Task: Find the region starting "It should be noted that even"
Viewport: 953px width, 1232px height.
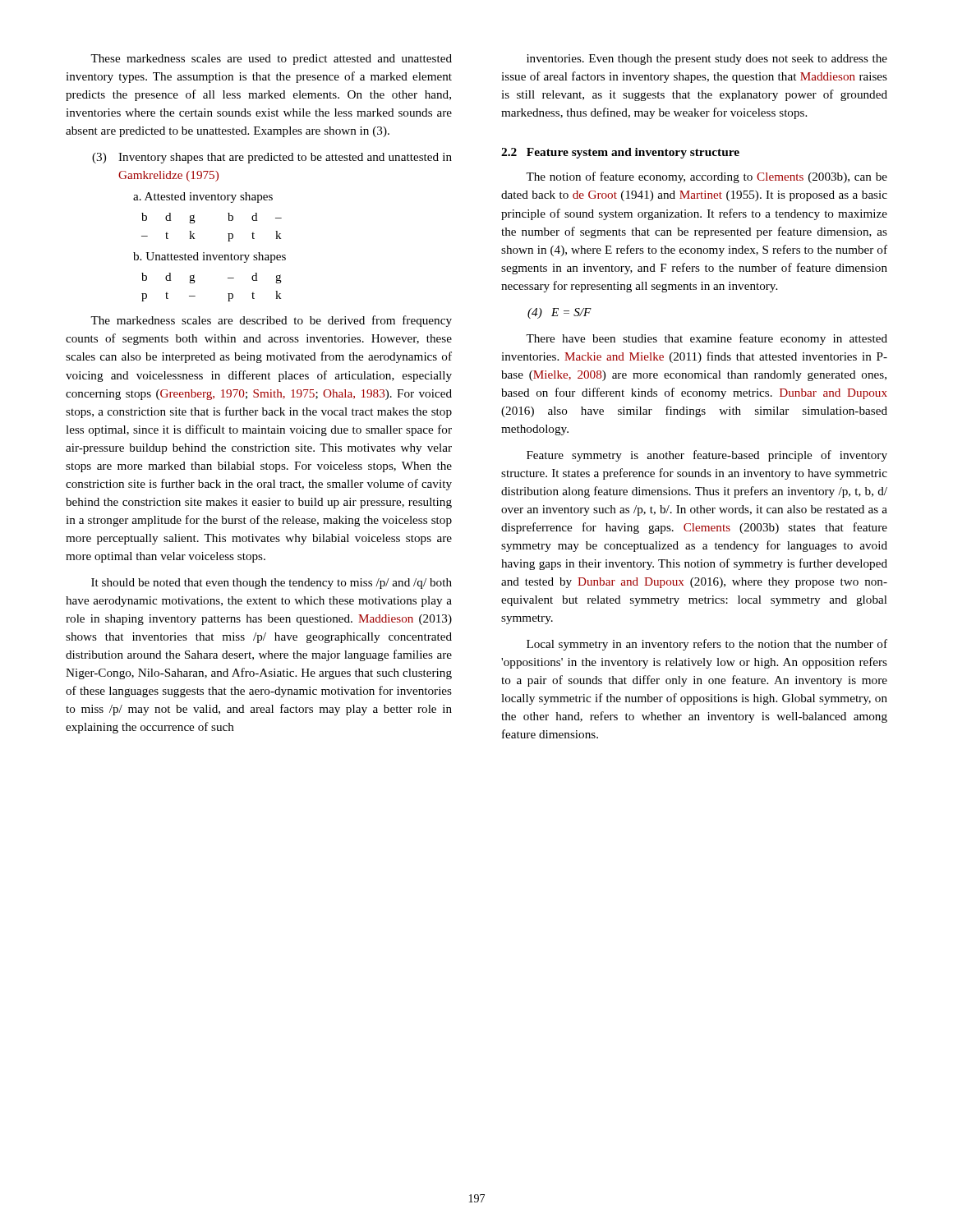Action: (x=259, y=654)
